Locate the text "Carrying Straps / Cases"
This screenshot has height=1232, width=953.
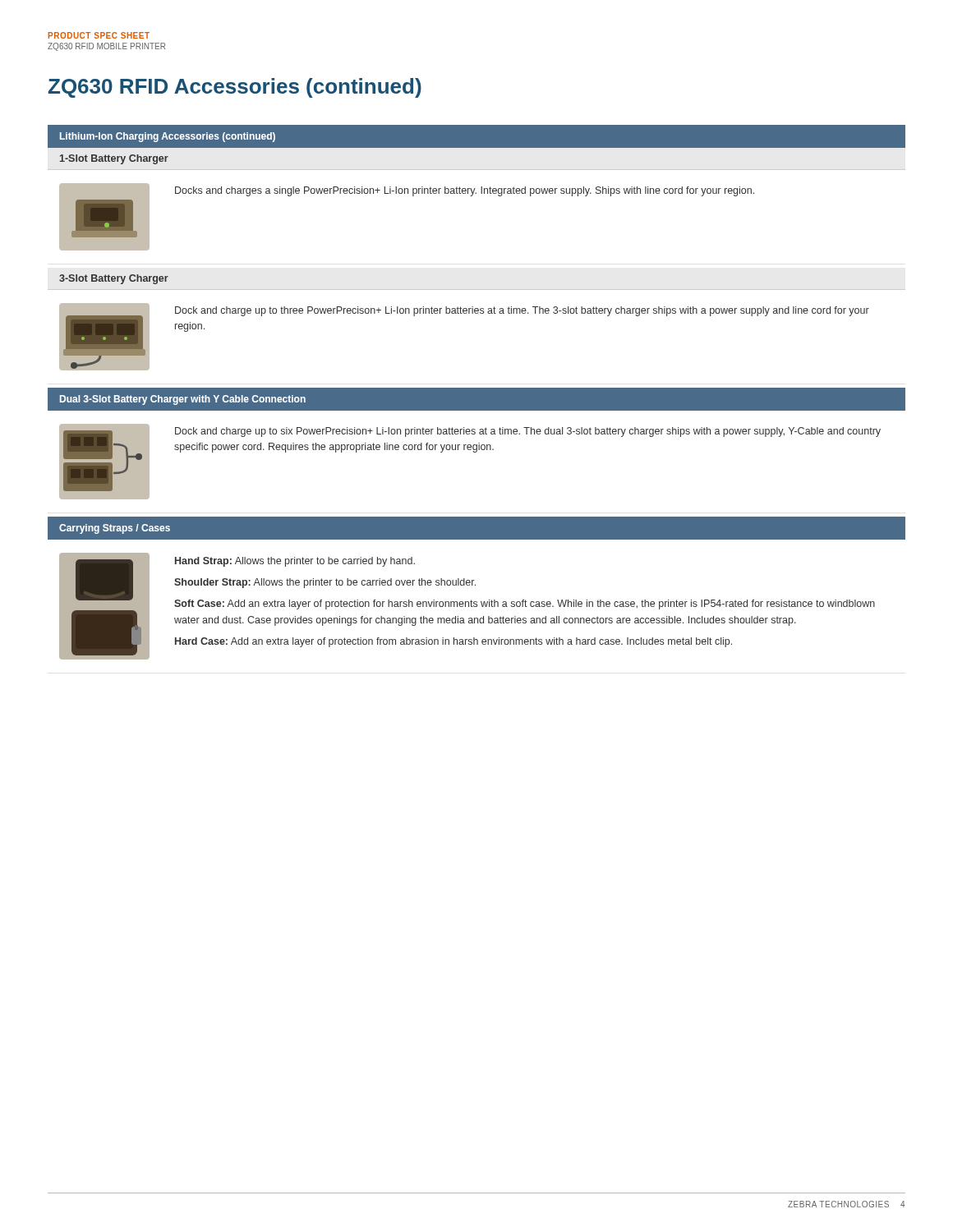(x=115, y=528)
